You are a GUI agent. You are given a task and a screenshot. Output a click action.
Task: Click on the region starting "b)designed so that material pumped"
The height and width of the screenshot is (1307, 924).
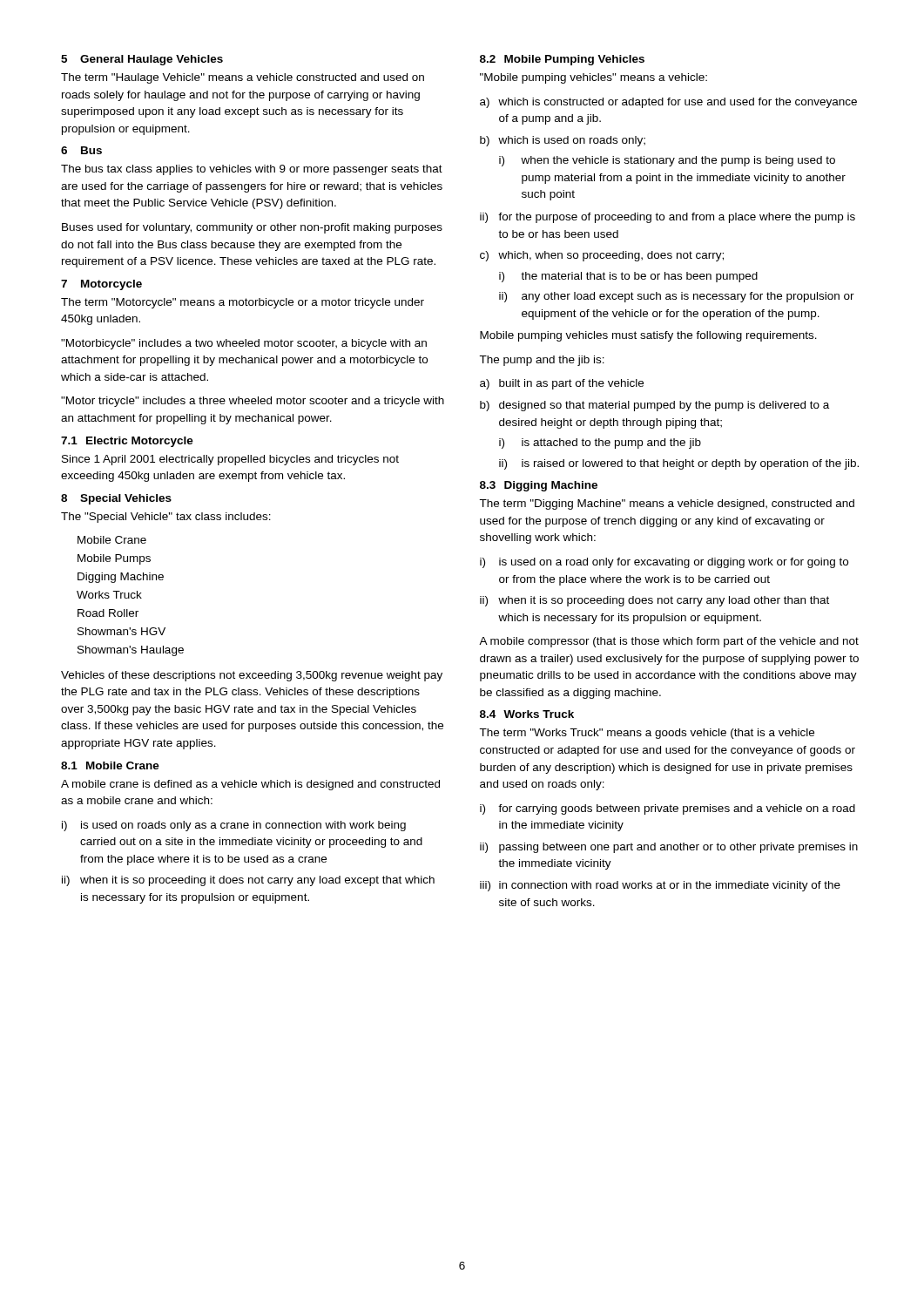pyautogui.click(x=671, y=413)
